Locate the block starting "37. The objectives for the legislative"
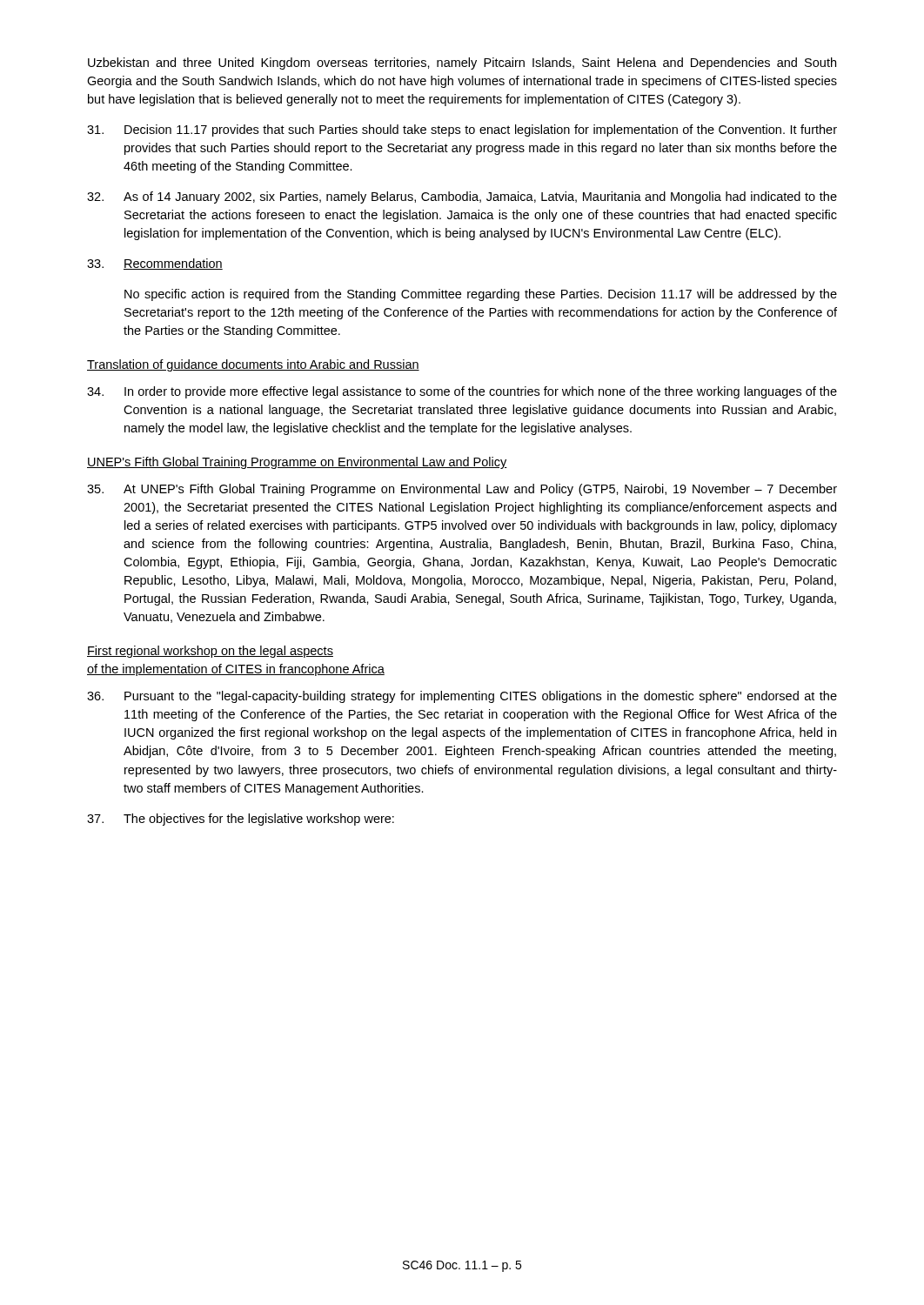The width and height of the screenshot is (924, 1305). point(241,820)
